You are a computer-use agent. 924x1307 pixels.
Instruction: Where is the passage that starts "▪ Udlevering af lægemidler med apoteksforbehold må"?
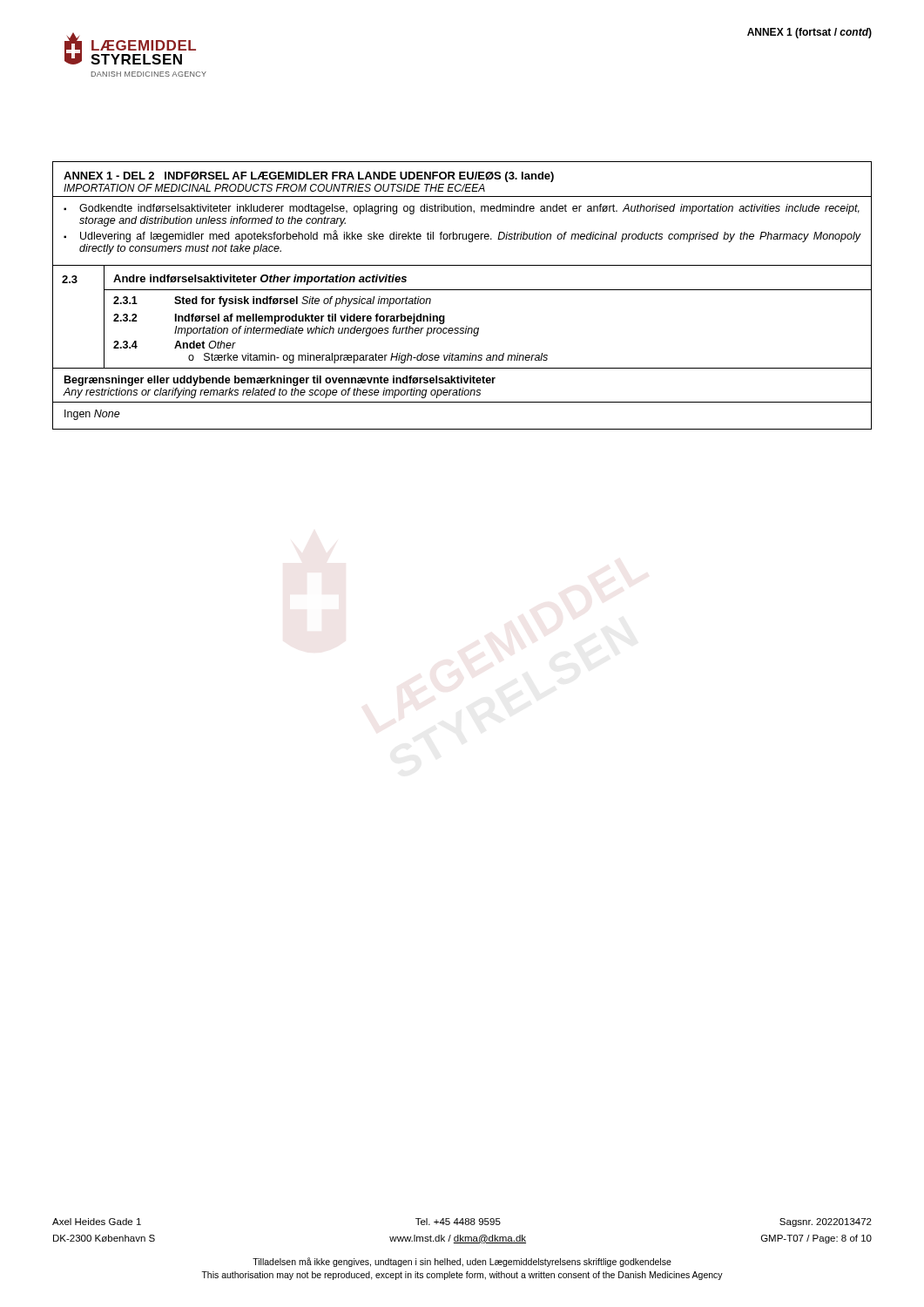pos(462,242)
